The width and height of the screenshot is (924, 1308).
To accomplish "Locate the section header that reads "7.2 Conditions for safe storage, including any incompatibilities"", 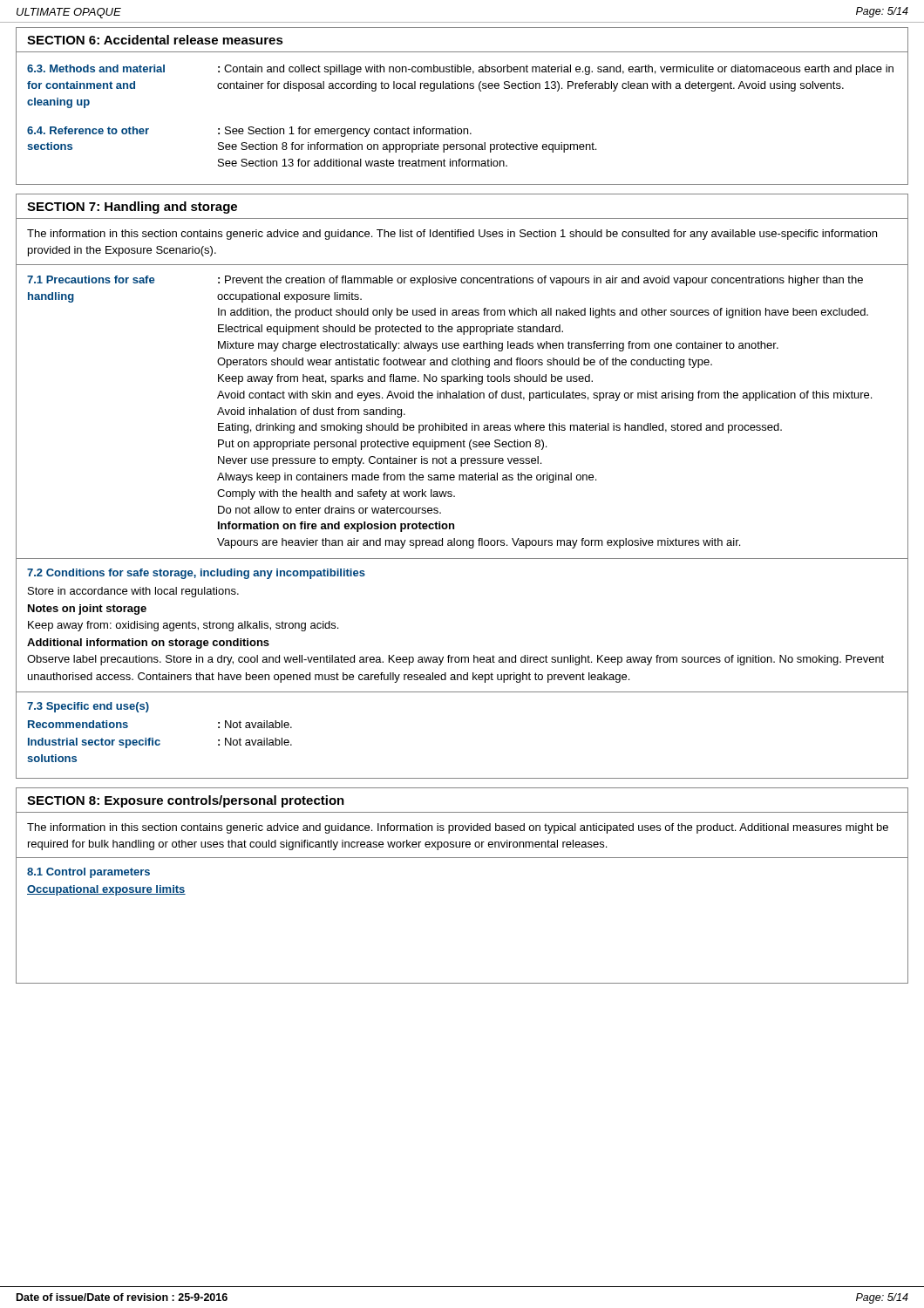I will (x=196, y=573).
